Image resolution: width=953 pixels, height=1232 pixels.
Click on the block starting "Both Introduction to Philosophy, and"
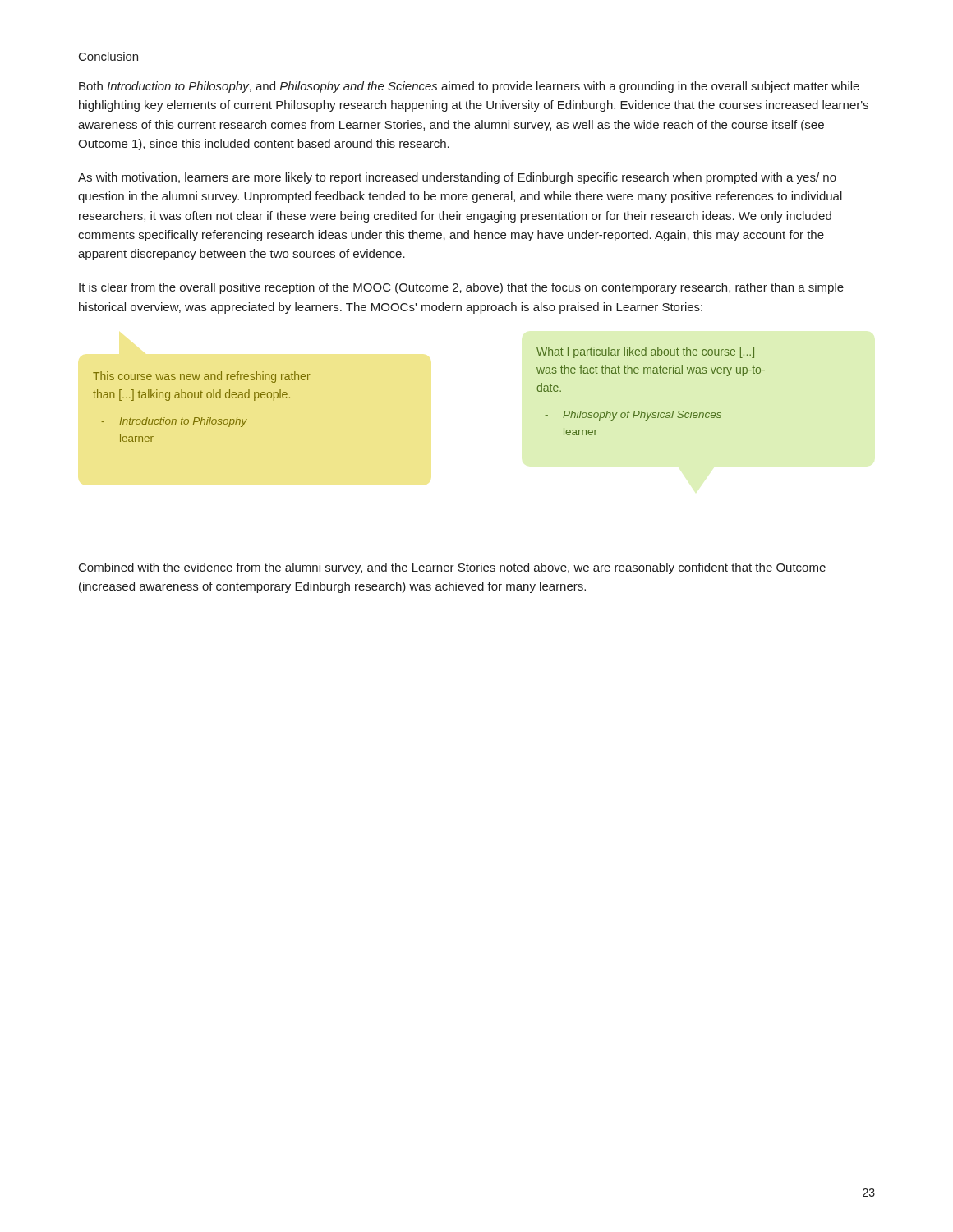[x=473, y=114]
